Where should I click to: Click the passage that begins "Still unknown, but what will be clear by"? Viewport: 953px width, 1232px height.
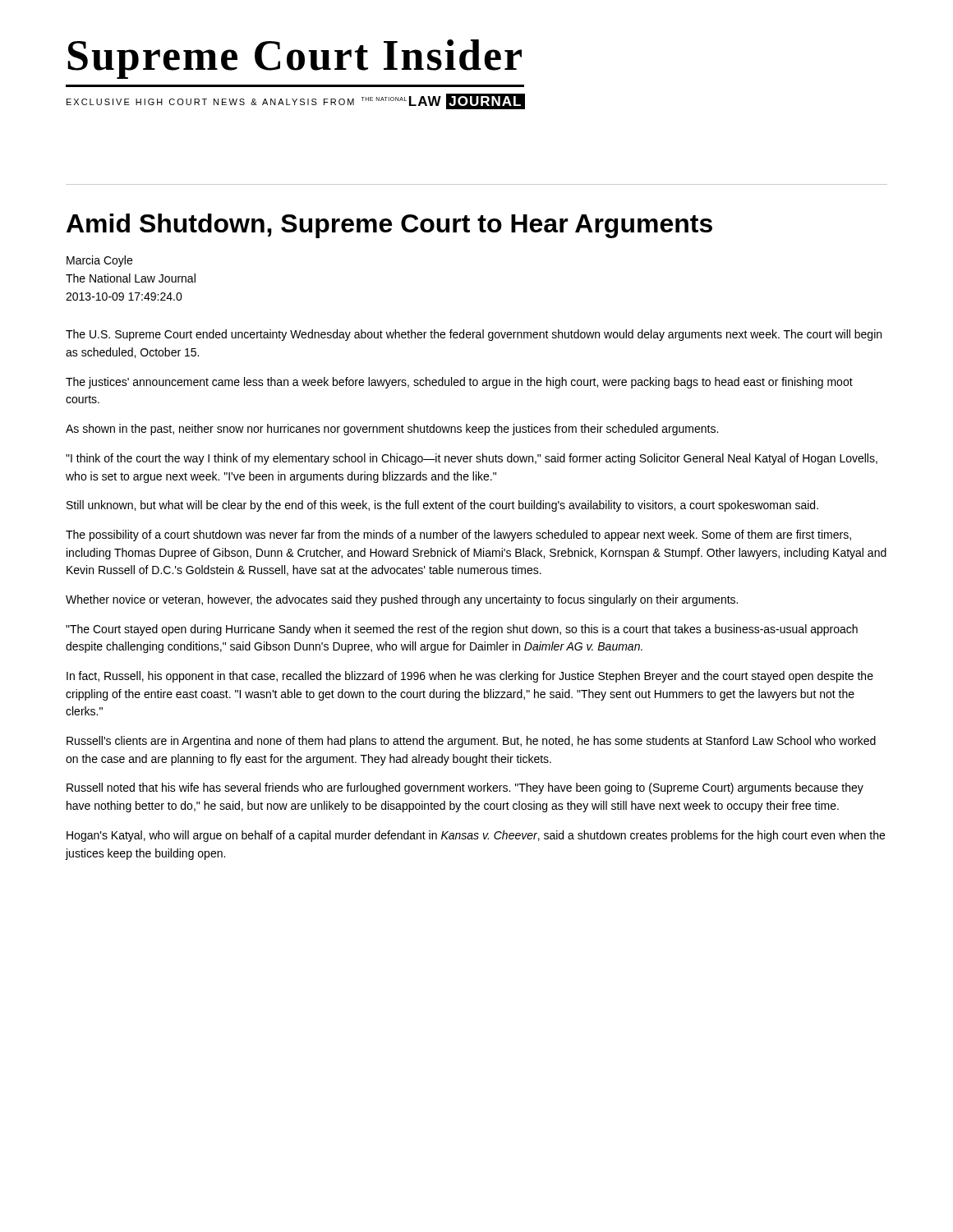click(x=442, y=505)
